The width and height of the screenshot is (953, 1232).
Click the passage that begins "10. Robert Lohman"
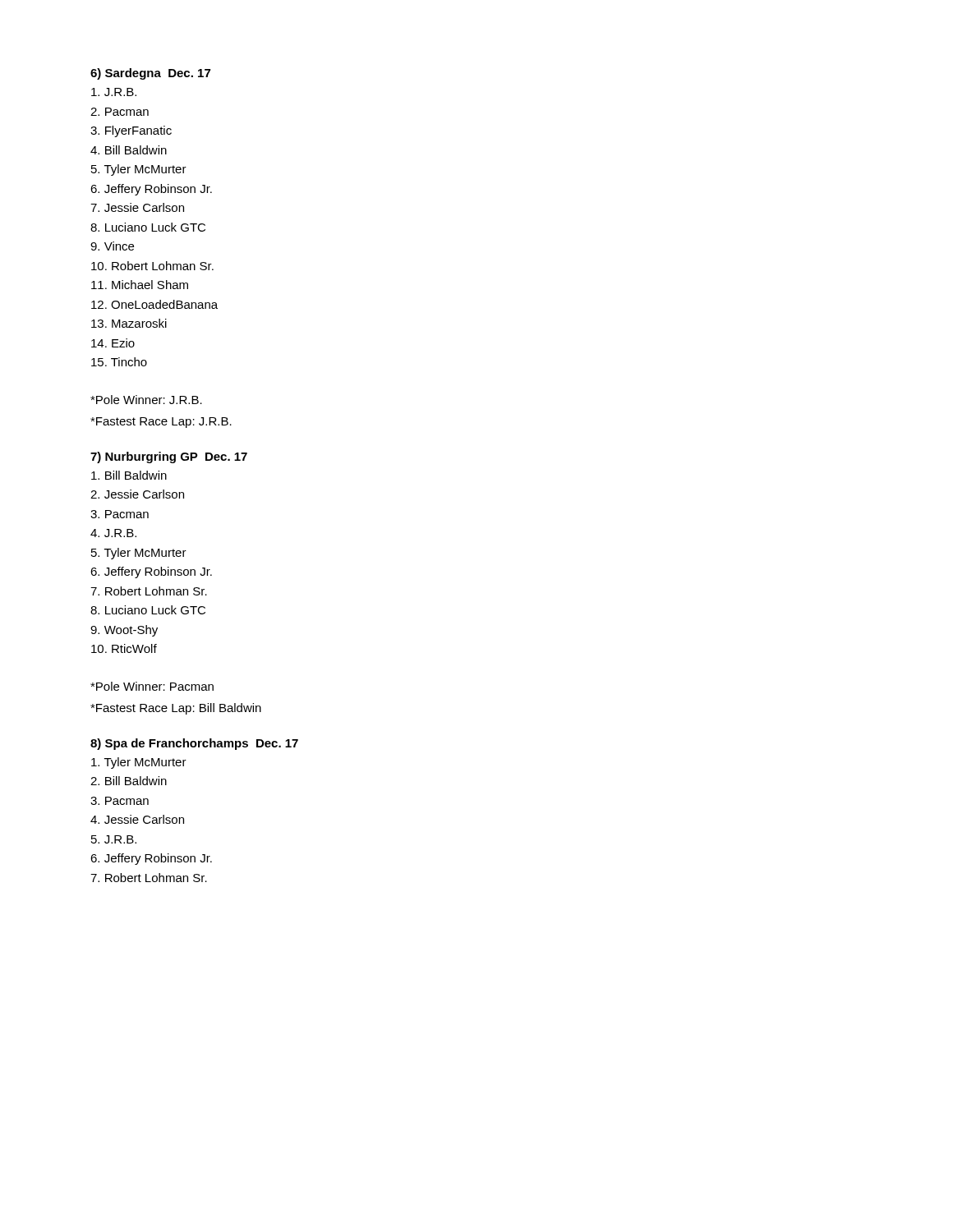(152, 265)
